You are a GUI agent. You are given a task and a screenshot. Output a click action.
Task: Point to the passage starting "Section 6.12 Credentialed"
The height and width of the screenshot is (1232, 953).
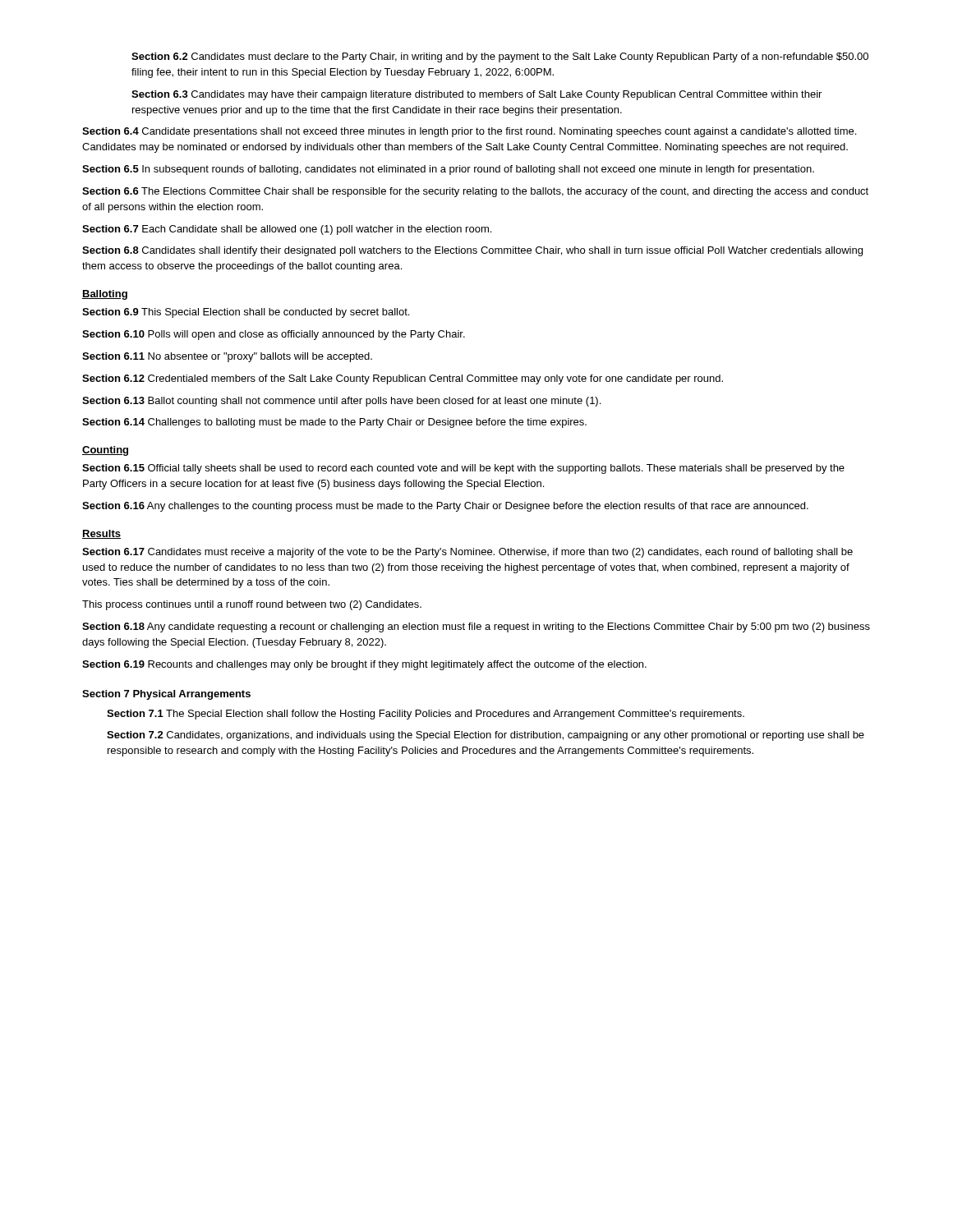click(403, 378)
